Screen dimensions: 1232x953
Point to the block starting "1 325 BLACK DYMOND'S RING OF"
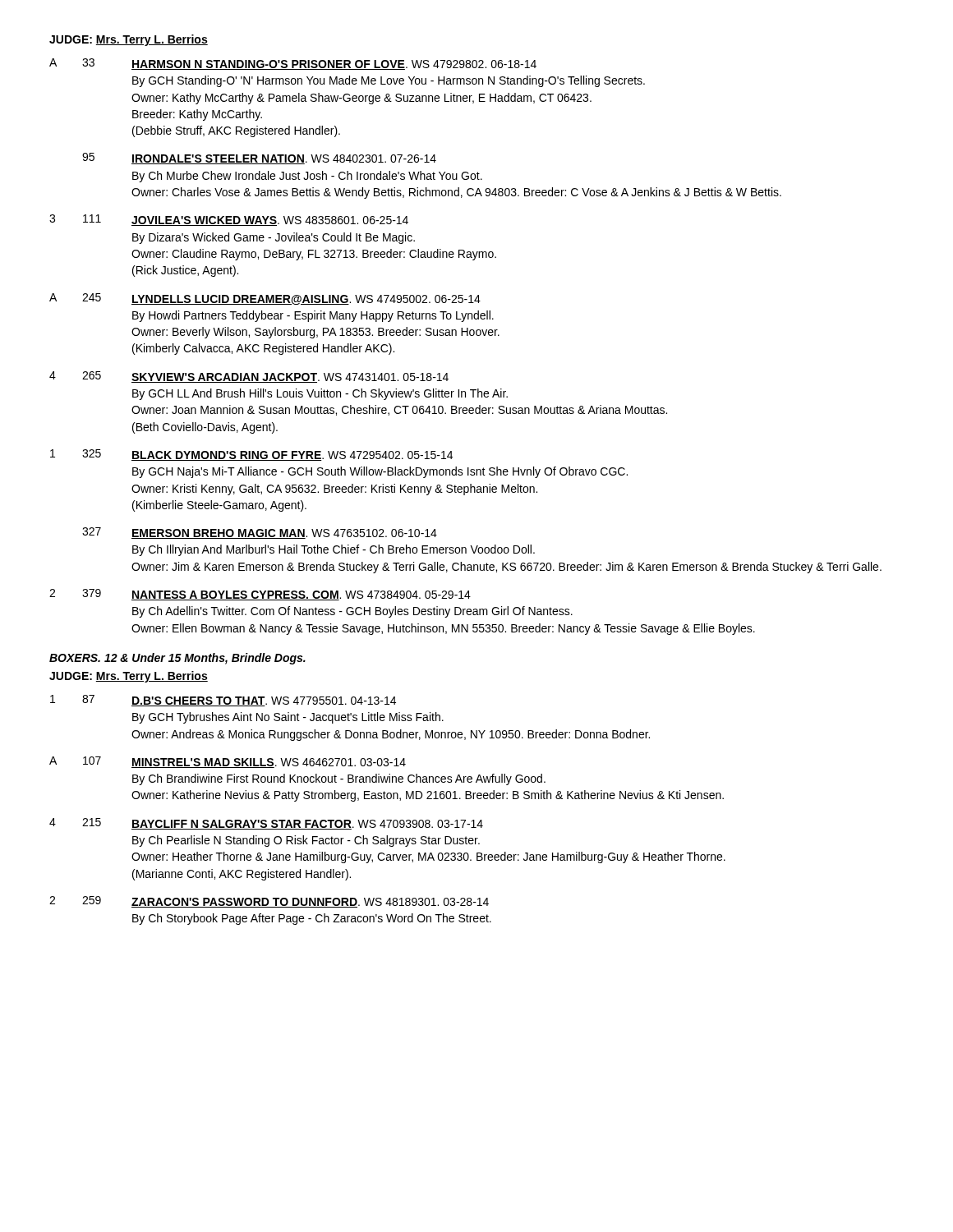(476, 480)
